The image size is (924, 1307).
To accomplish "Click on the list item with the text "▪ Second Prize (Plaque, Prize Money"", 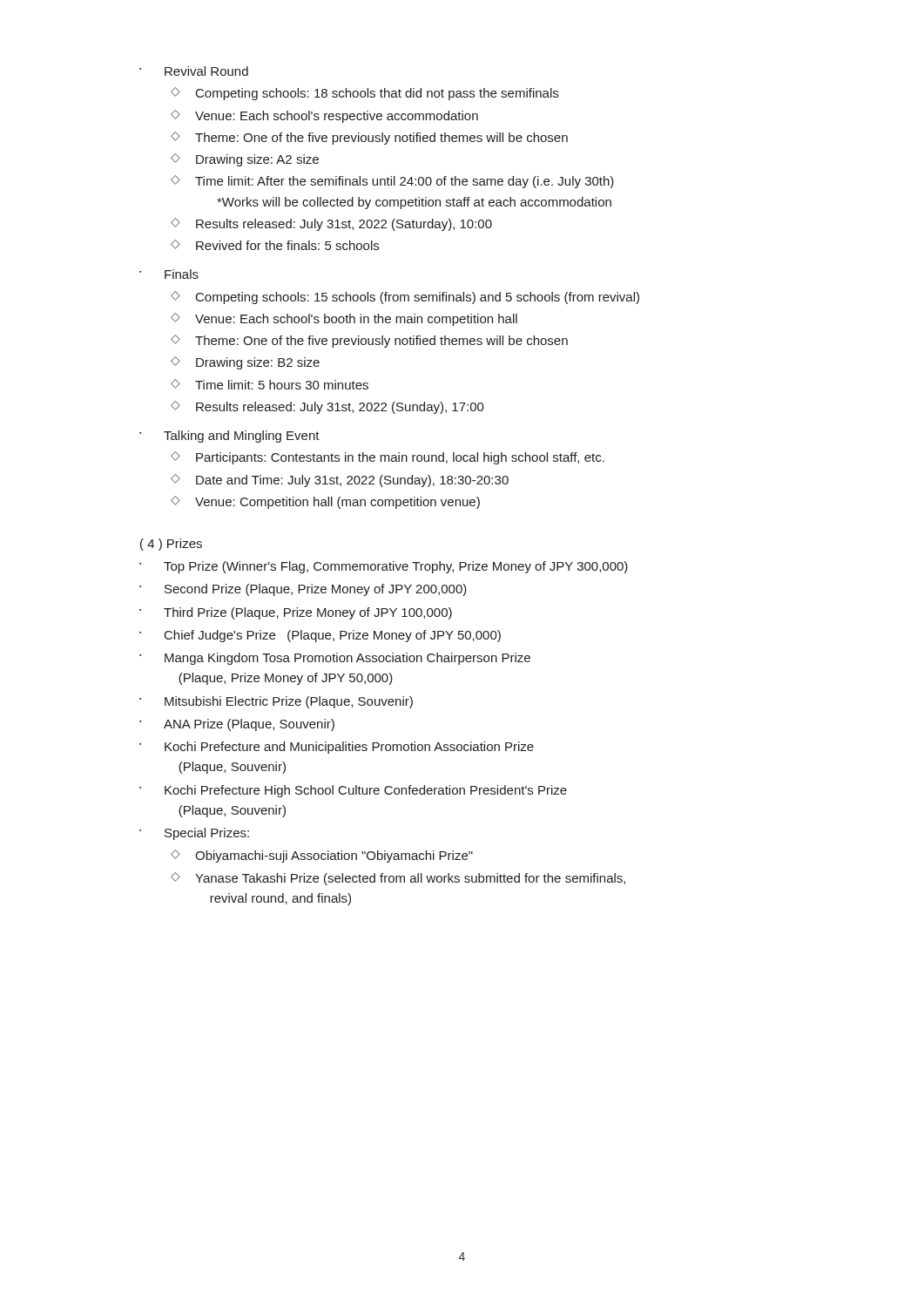I will click(x=303, y=589).
